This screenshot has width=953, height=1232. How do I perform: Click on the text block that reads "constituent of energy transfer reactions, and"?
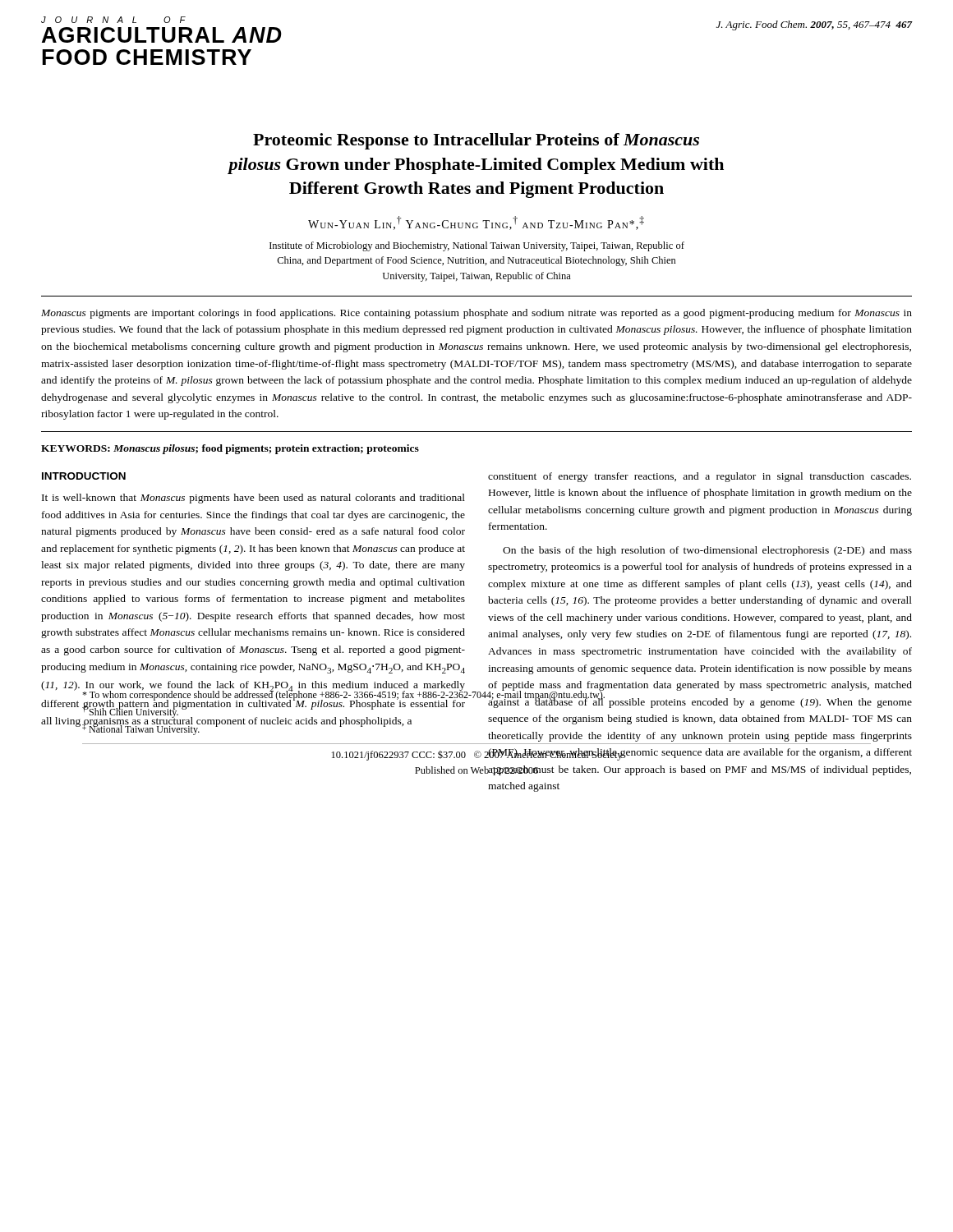point(700,501)
